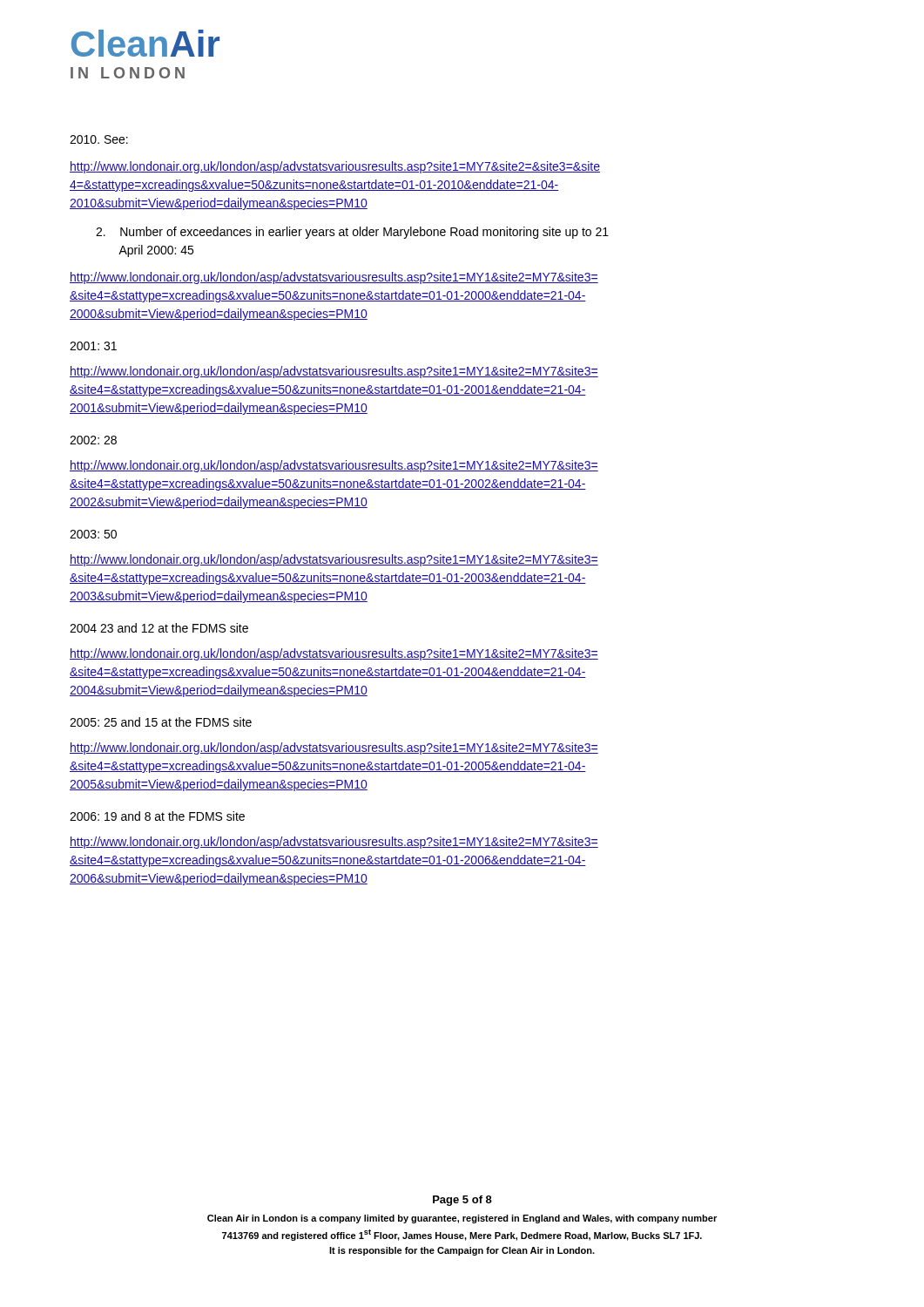Viewport: 924px width, 1307px height.
Task: Find "2002: 28" on this page
Action: pos(93,440)
